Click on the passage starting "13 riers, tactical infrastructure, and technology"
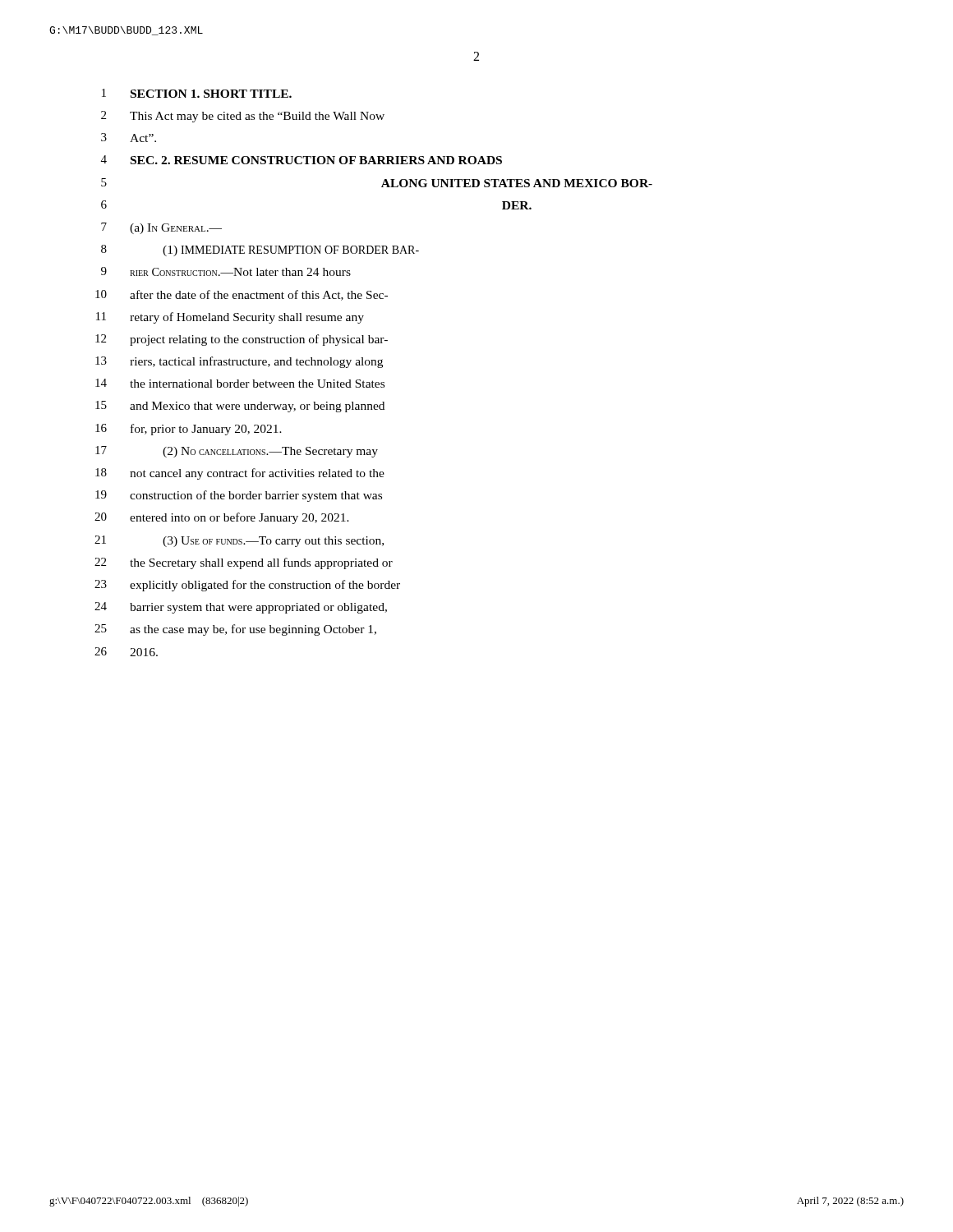Screen dimensions: 1232x953 coord(239,362)
